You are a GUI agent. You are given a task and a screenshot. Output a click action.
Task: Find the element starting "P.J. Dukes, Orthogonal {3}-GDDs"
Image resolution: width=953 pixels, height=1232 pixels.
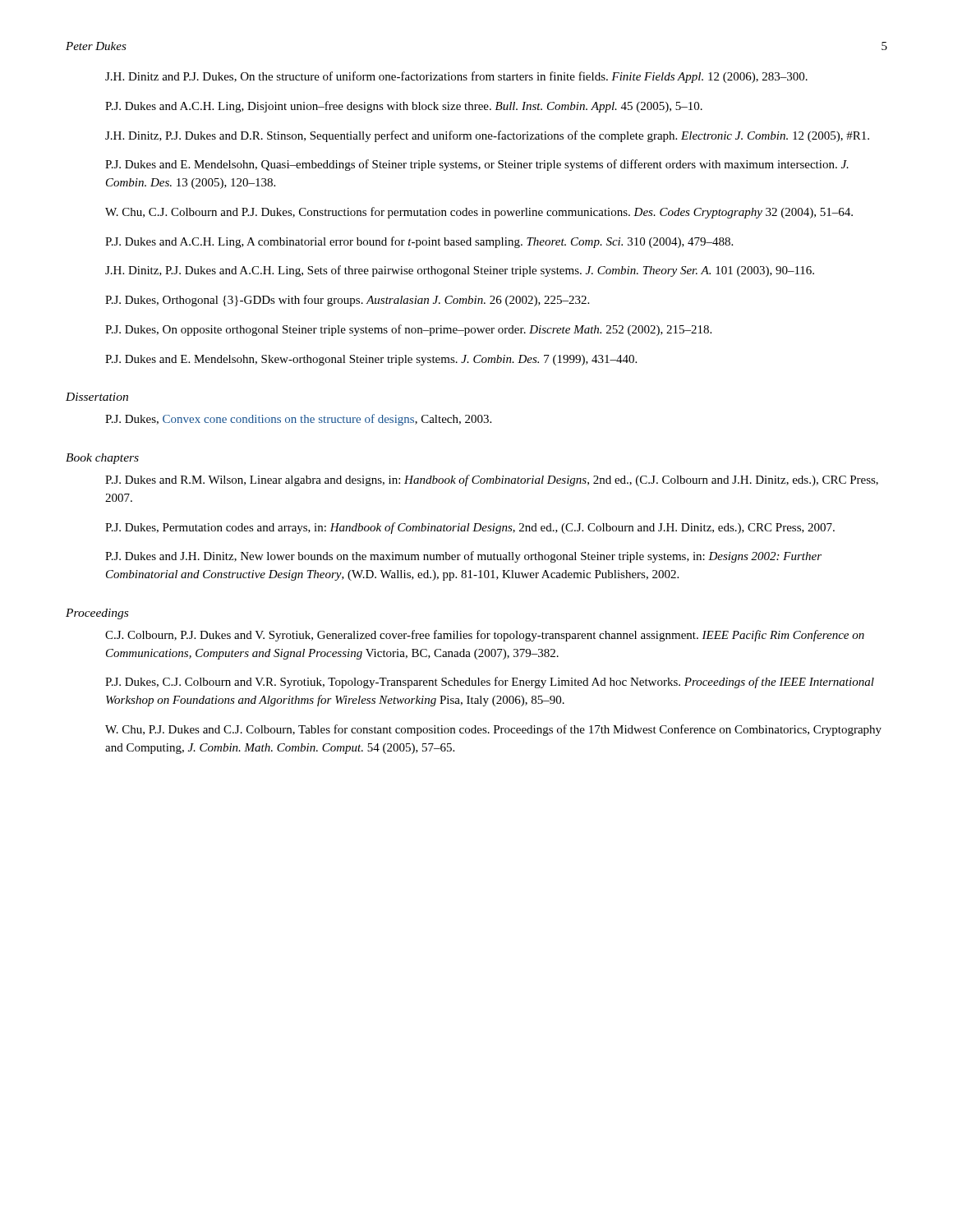tap(348, 300)
